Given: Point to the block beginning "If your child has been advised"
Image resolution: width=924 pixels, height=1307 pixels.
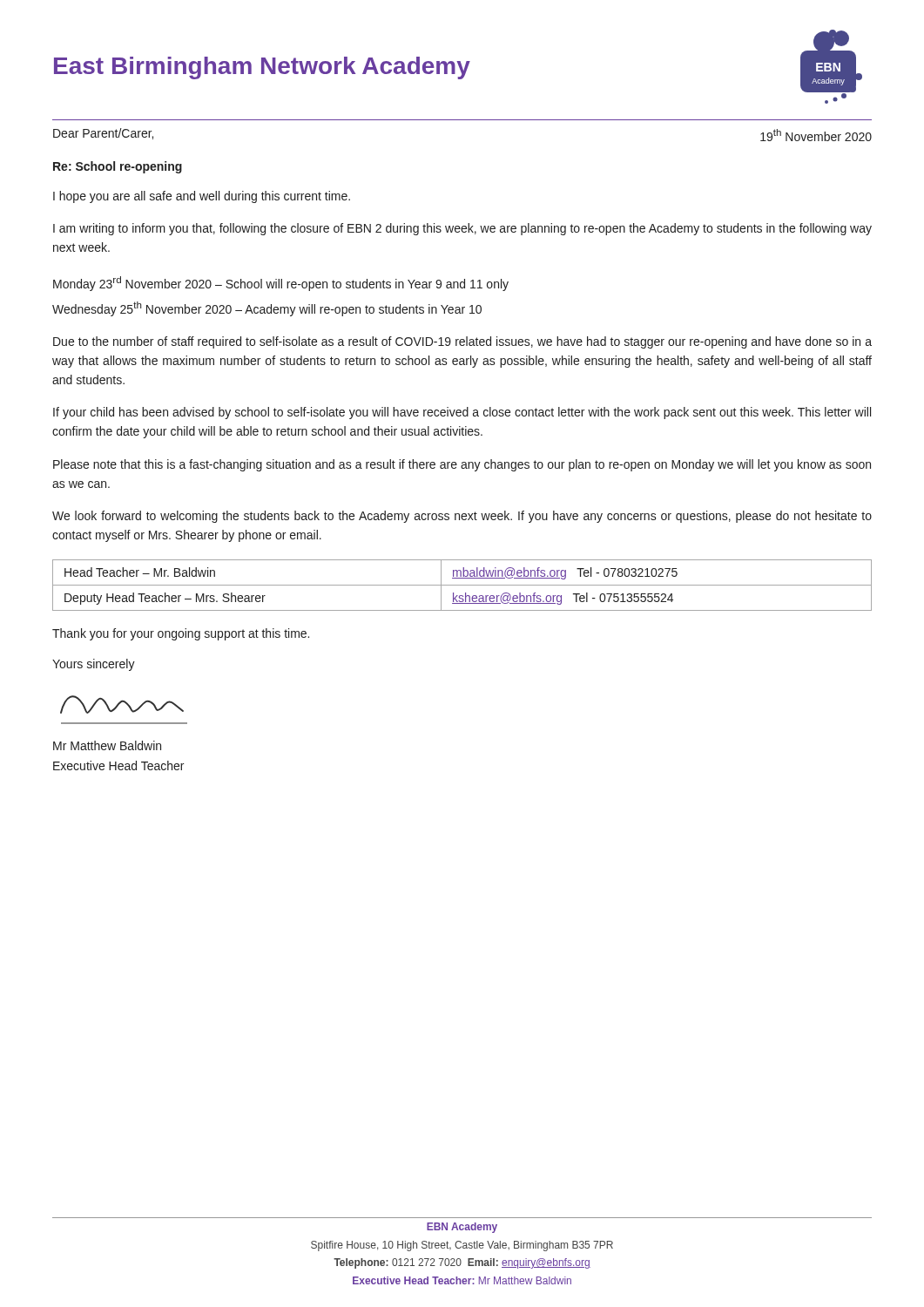Looking at the screenshot, I should [x=462, y=422].
